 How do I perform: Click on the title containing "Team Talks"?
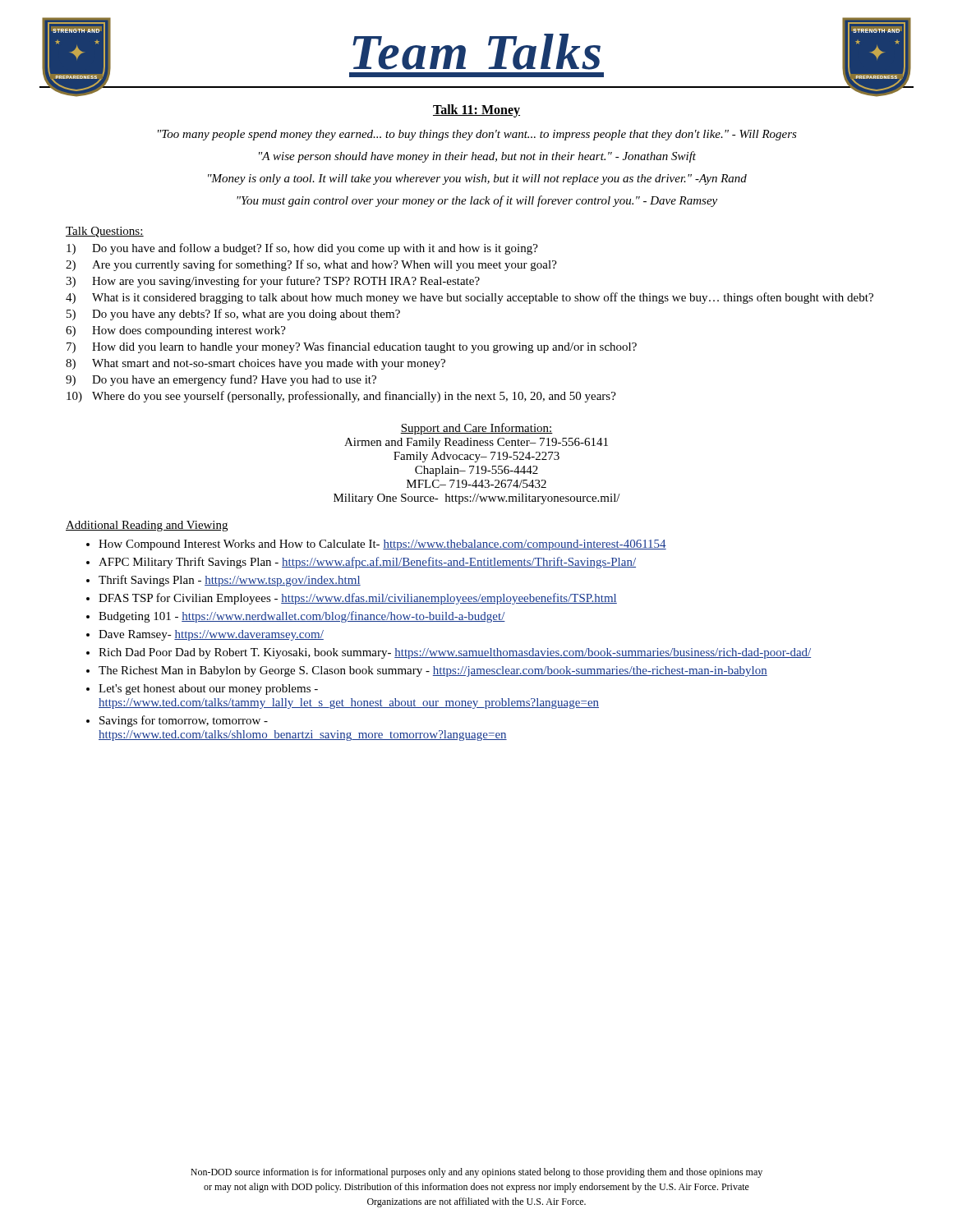click(476, 52)
